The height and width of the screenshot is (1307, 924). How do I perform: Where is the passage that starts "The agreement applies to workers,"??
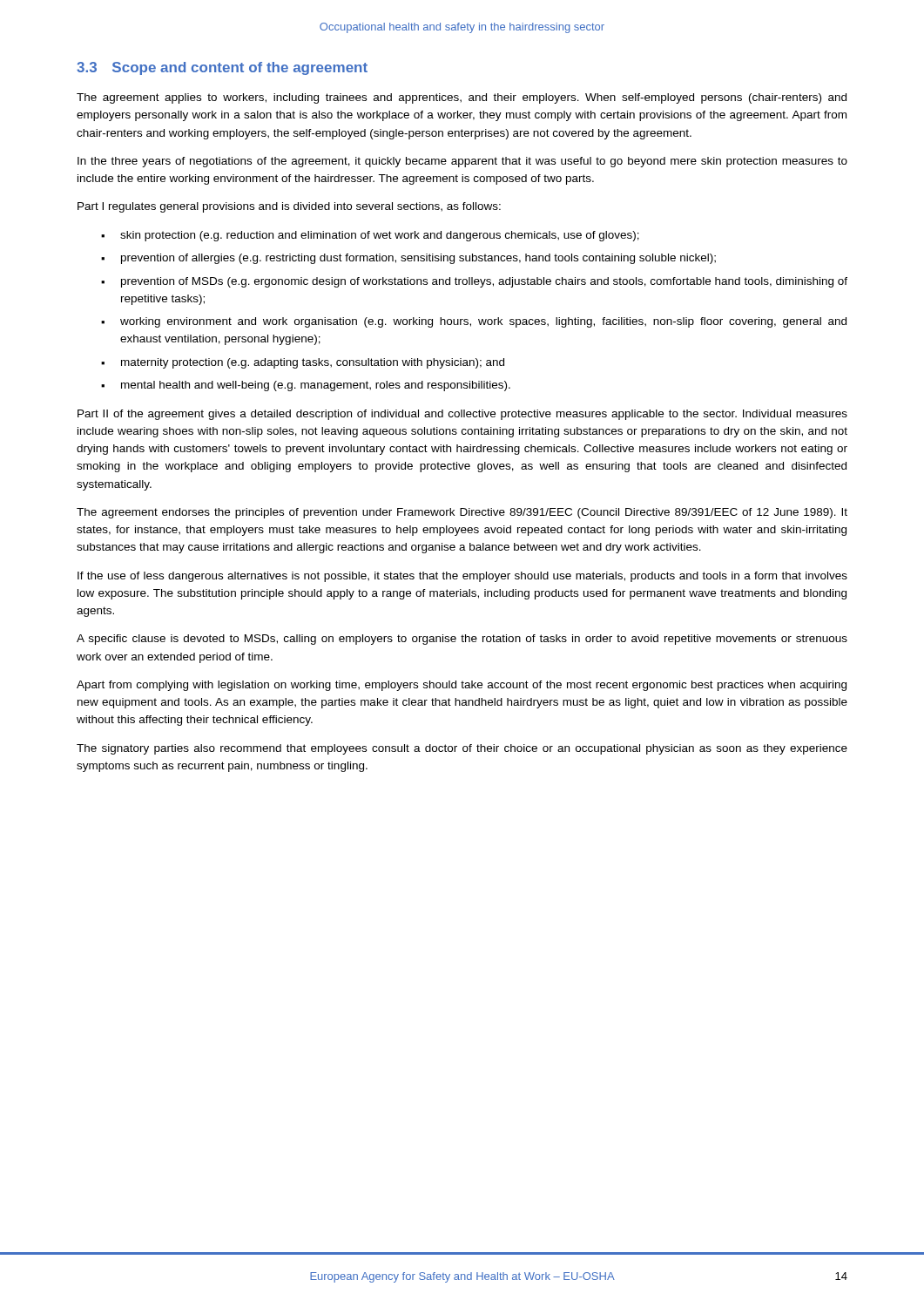(x=462, y=115)
